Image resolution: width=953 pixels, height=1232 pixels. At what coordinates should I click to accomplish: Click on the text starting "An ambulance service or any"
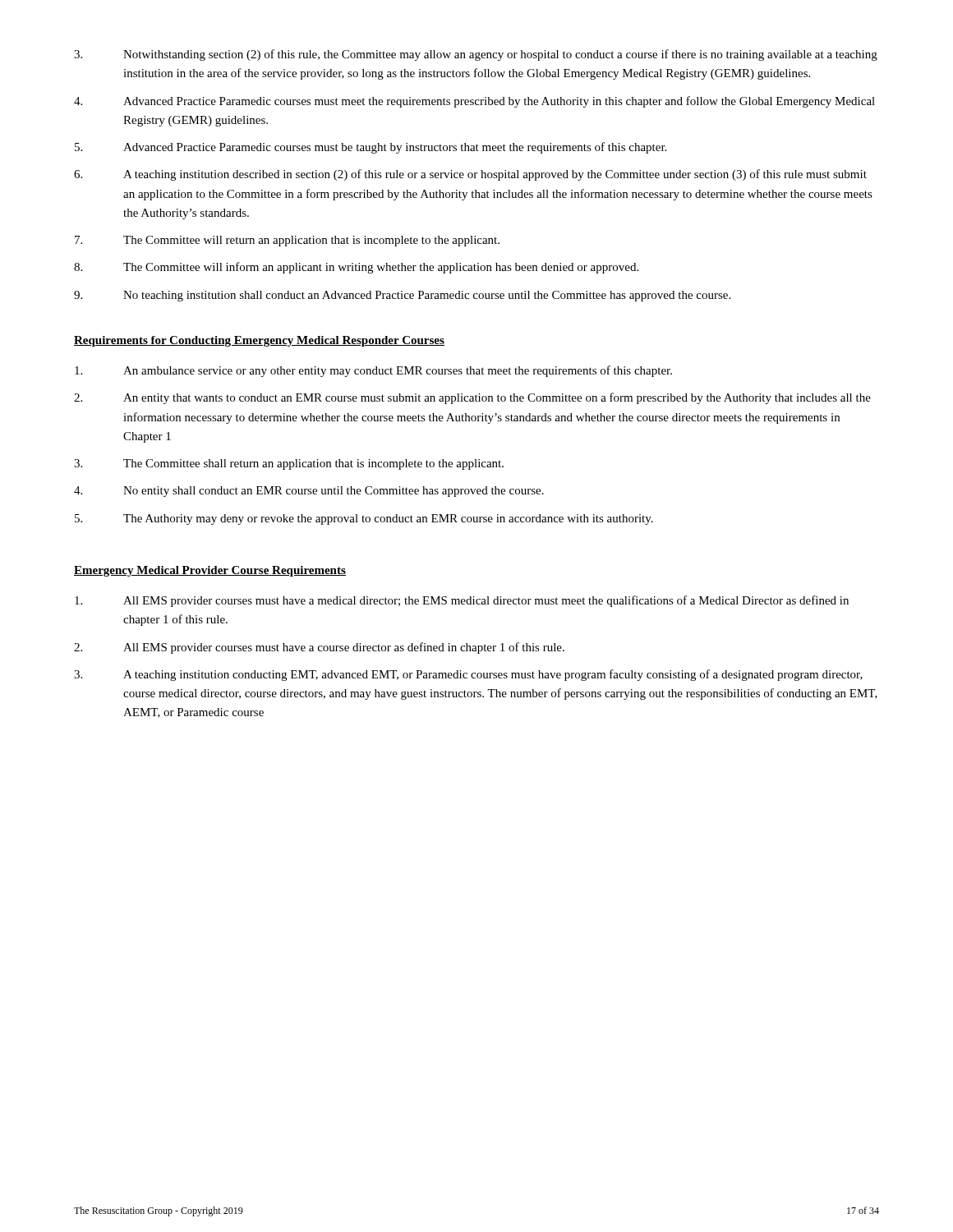click(x=476, y=371)
